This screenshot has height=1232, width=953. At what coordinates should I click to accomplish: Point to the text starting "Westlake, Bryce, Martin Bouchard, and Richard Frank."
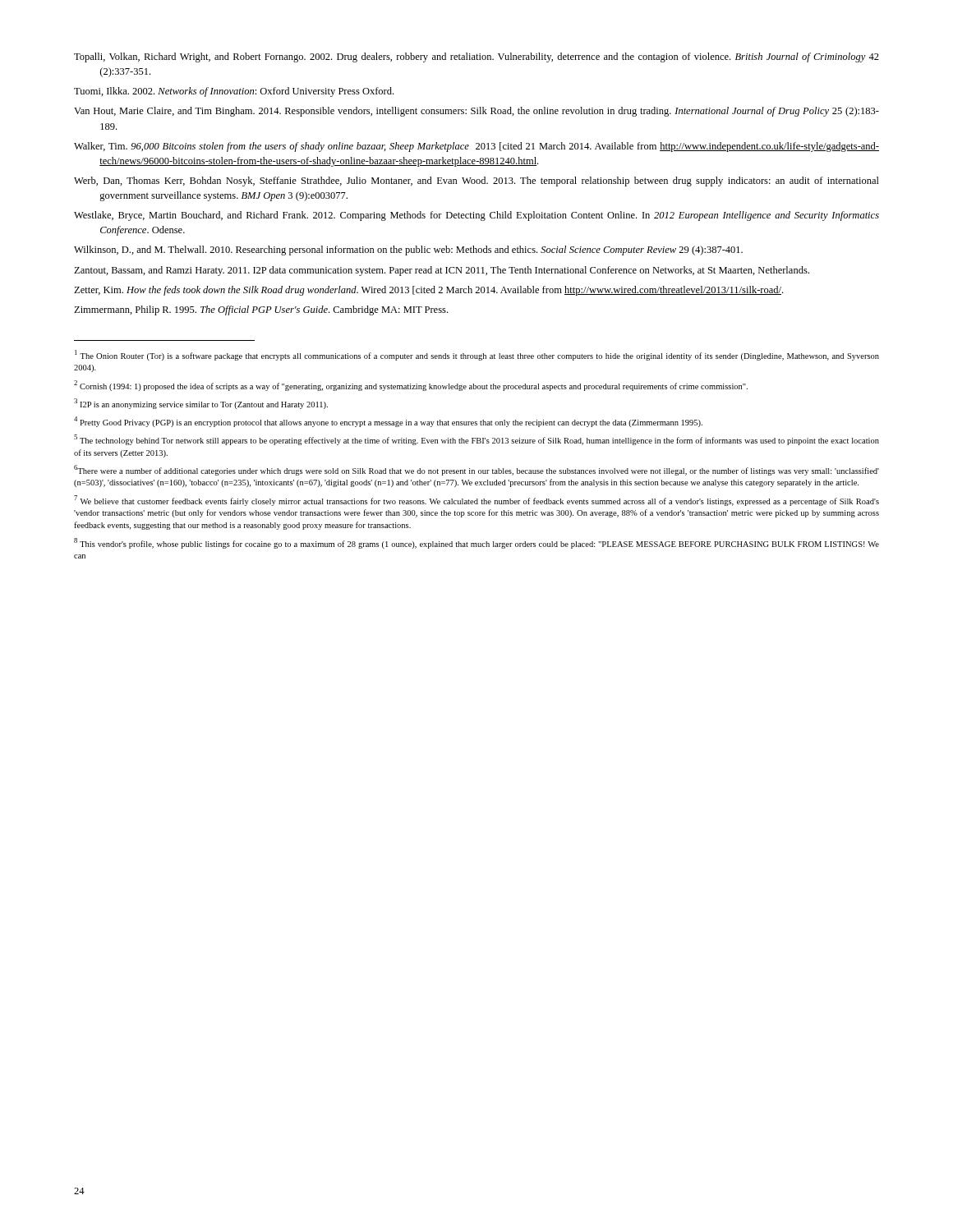click(x=476, y=223)
